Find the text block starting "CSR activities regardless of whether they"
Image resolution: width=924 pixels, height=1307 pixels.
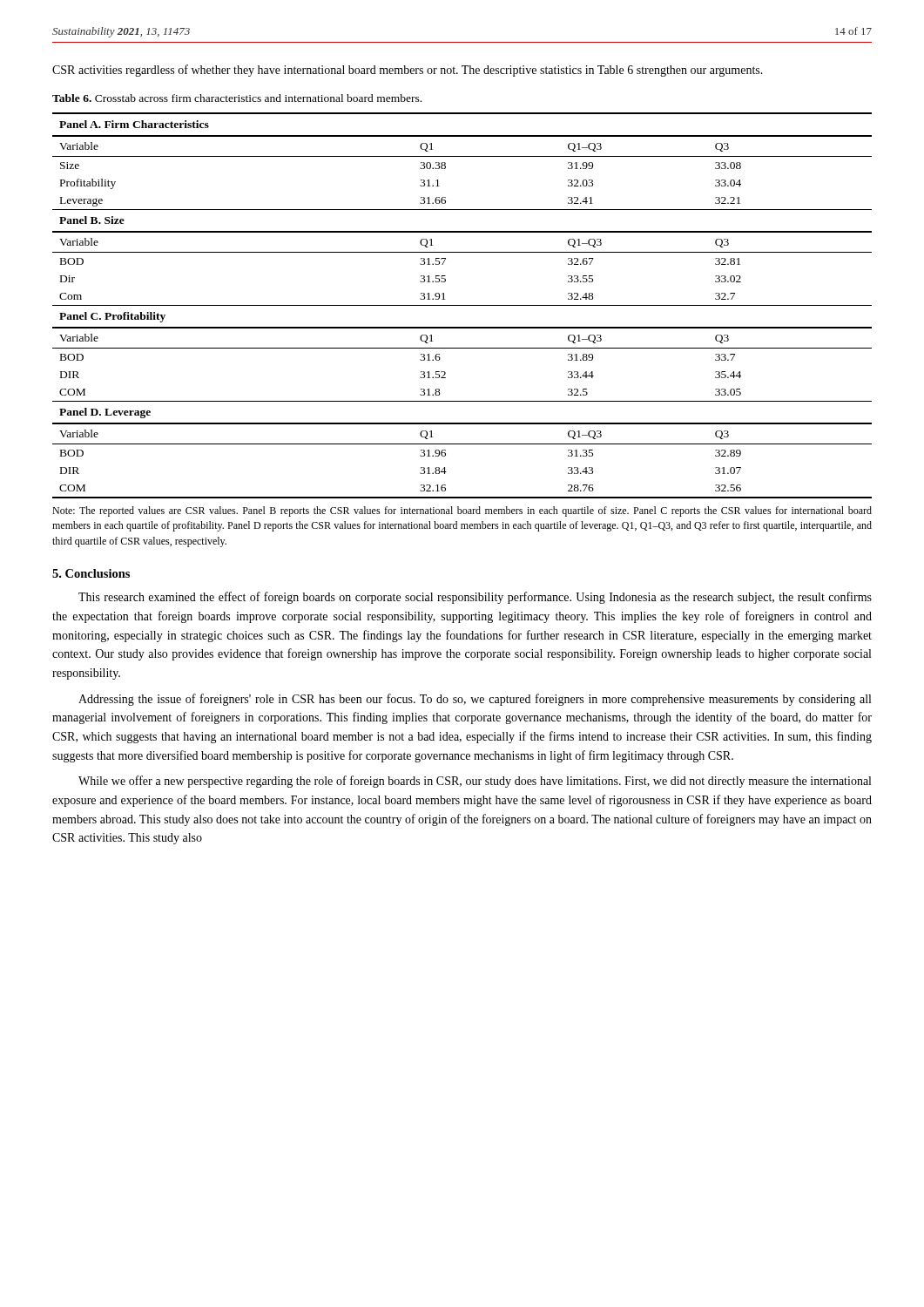408,70
